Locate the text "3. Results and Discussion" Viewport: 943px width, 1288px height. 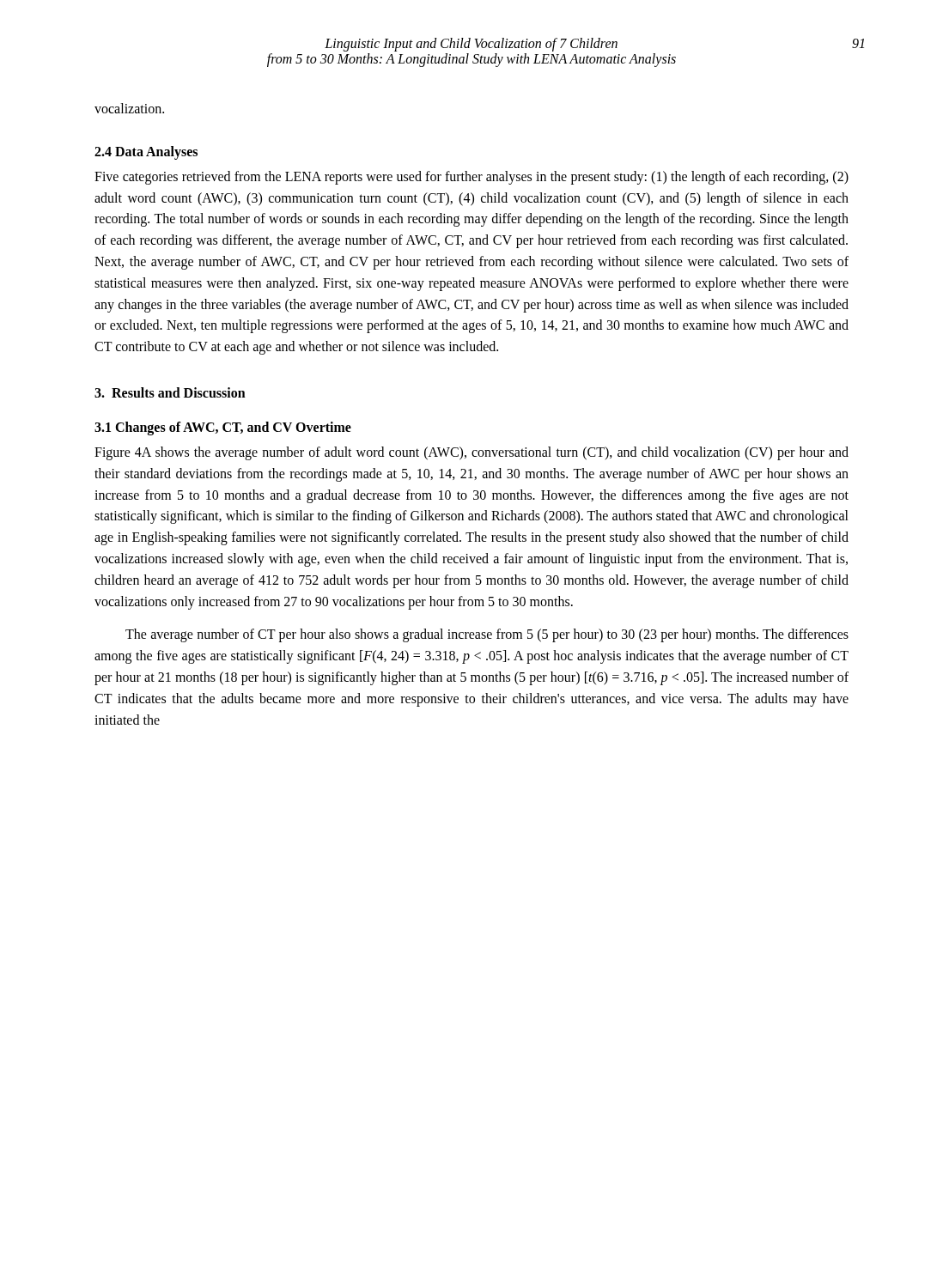[x=170, y=393]
